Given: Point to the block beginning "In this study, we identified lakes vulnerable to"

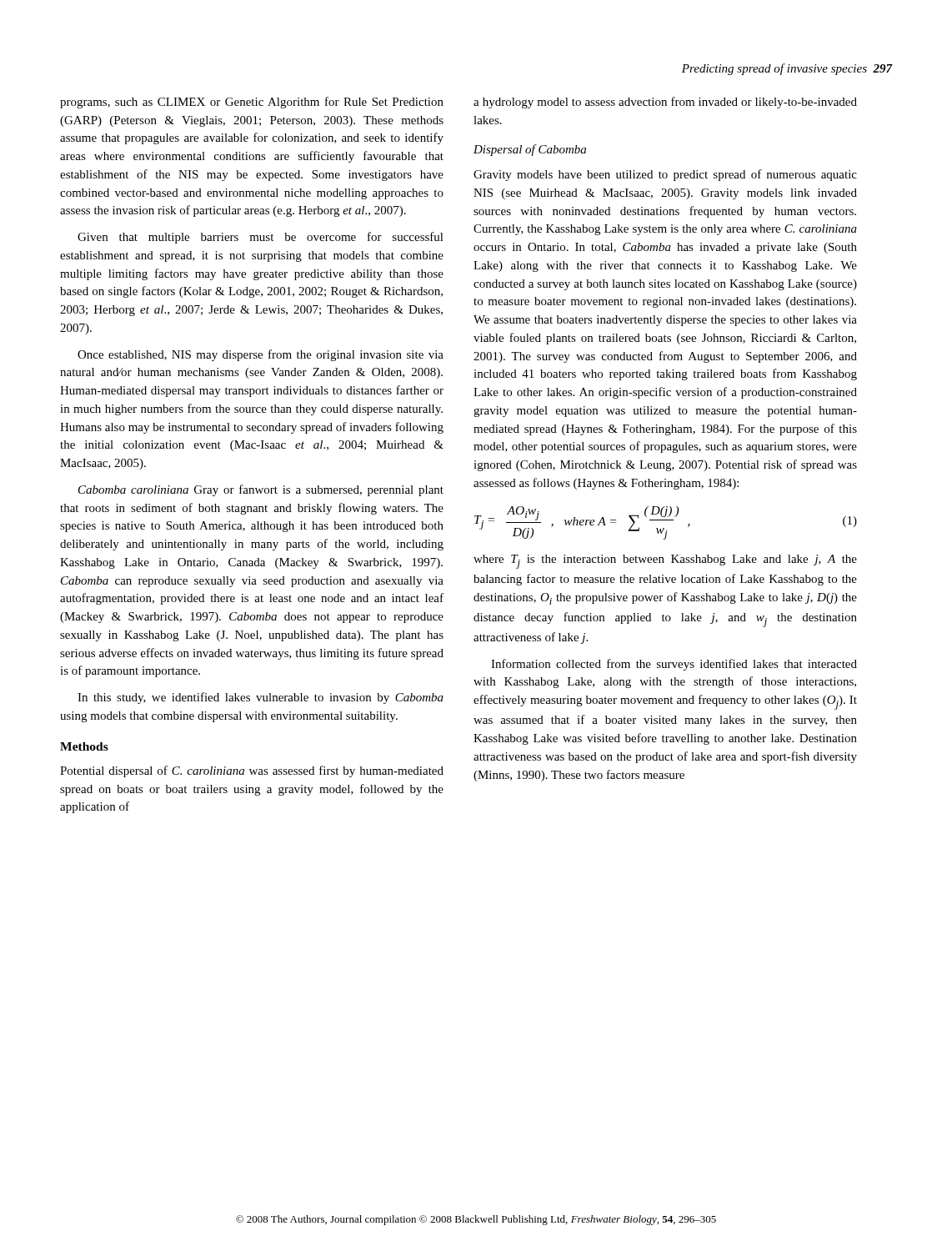Looking at the screenshot, I should [x=252, y=707].
